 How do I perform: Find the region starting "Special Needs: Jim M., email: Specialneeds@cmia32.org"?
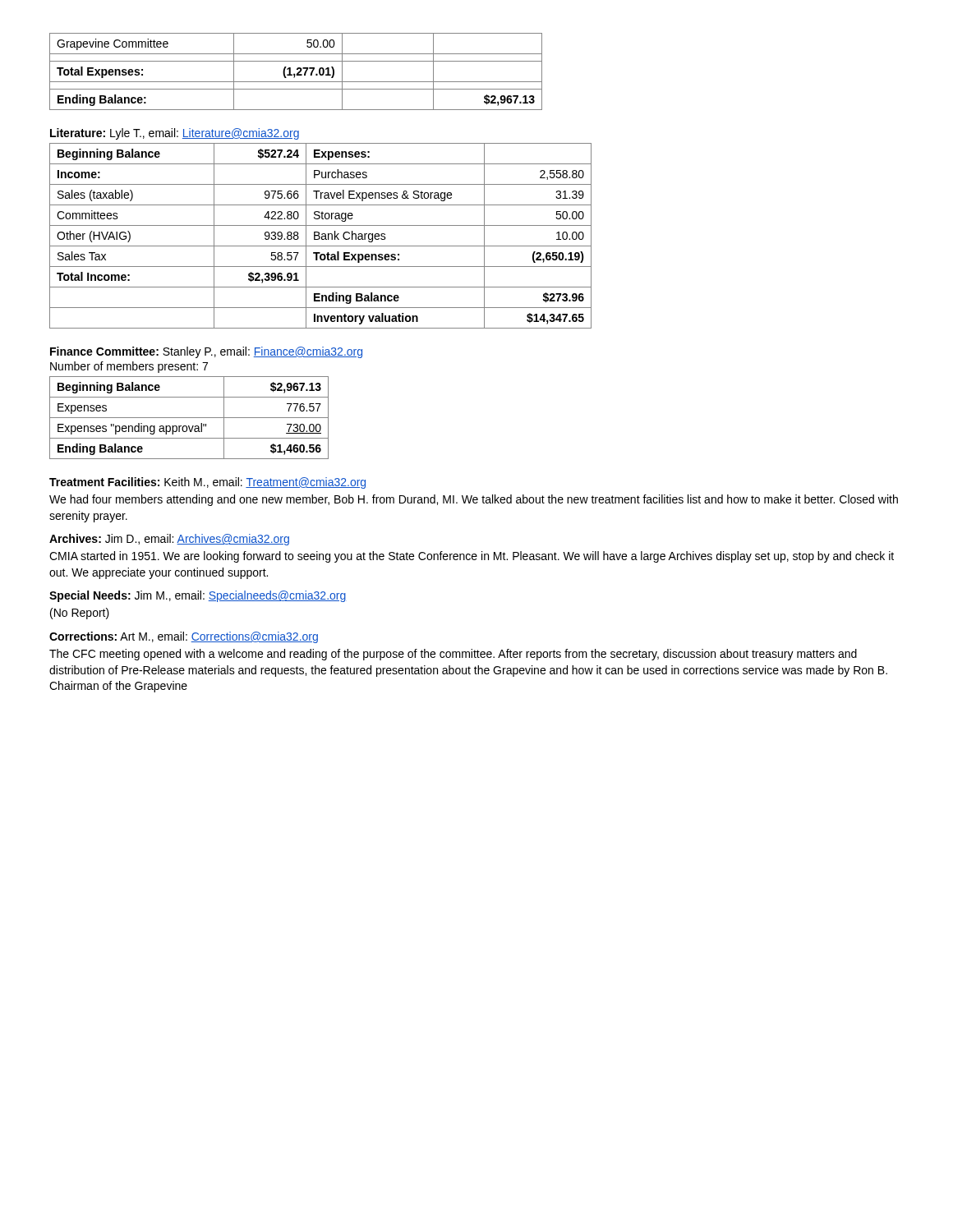click(198, 596)
